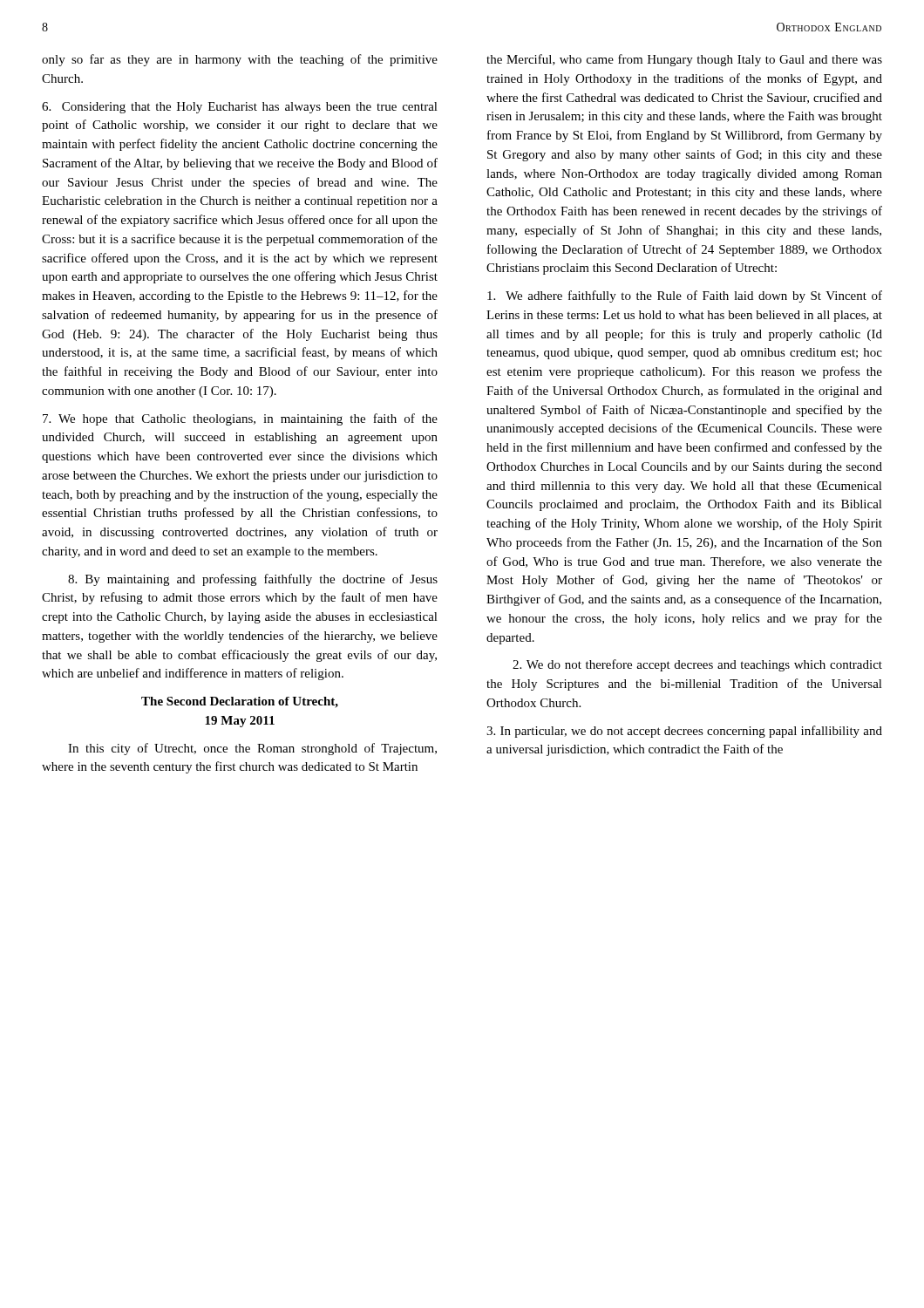Image resolution: width=924 pixels, height=1308 pixels.
Task: Locate the text block containing "We hope that Catholic"
Action: click(240, 485)
